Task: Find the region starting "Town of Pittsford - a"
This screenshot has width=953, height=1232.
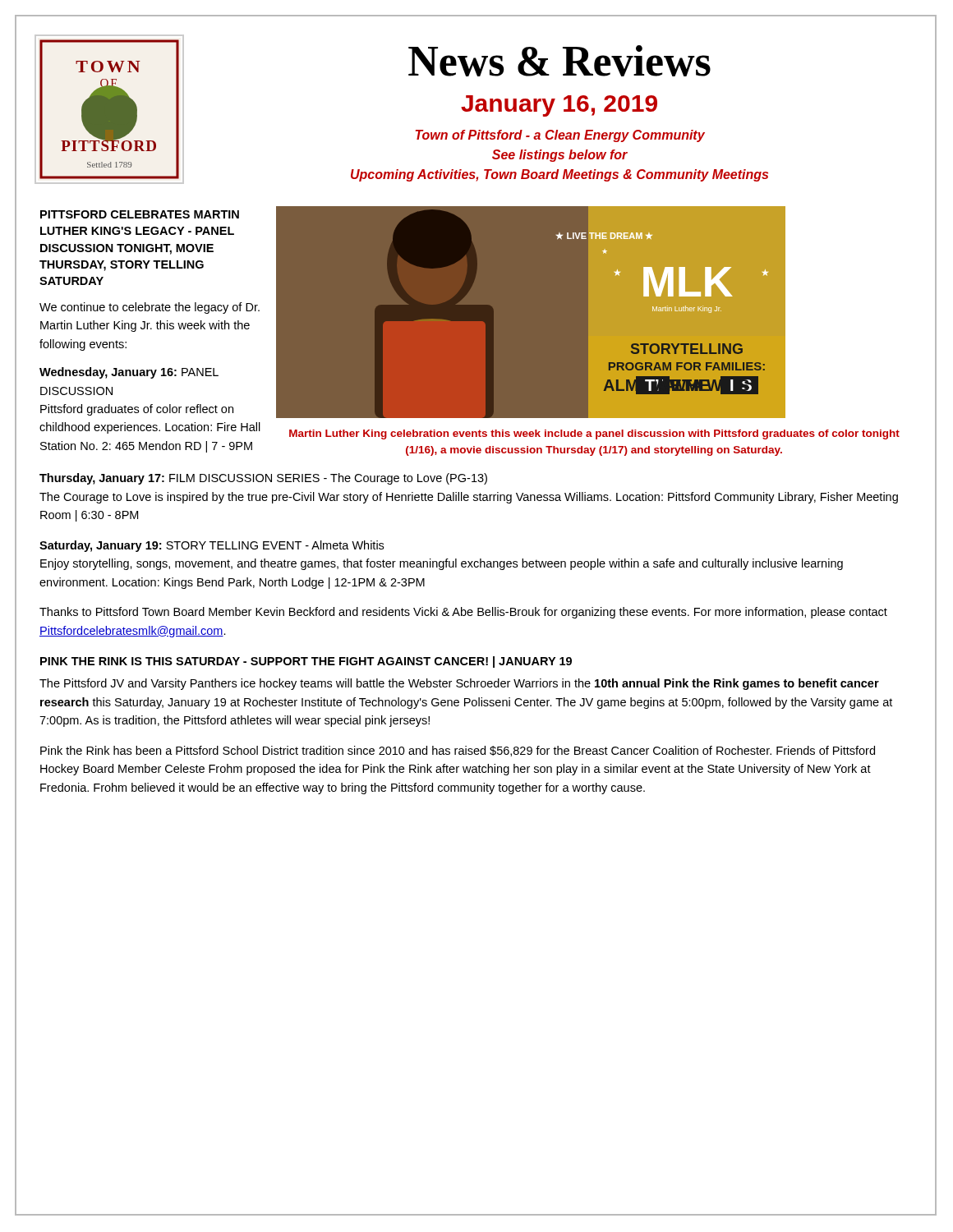Action: coord(560,155)
